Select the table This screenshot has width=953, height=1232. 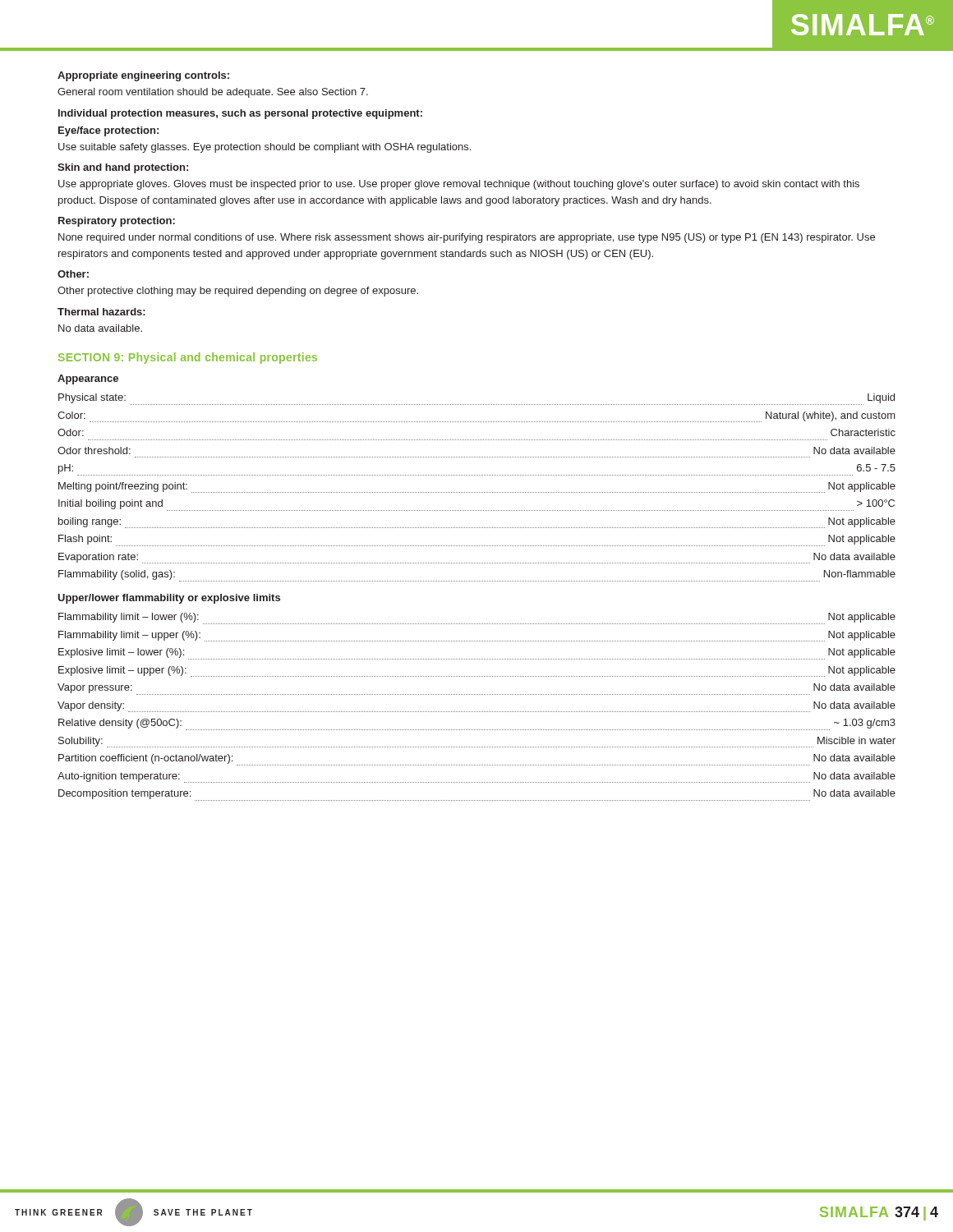pos(476,596)
